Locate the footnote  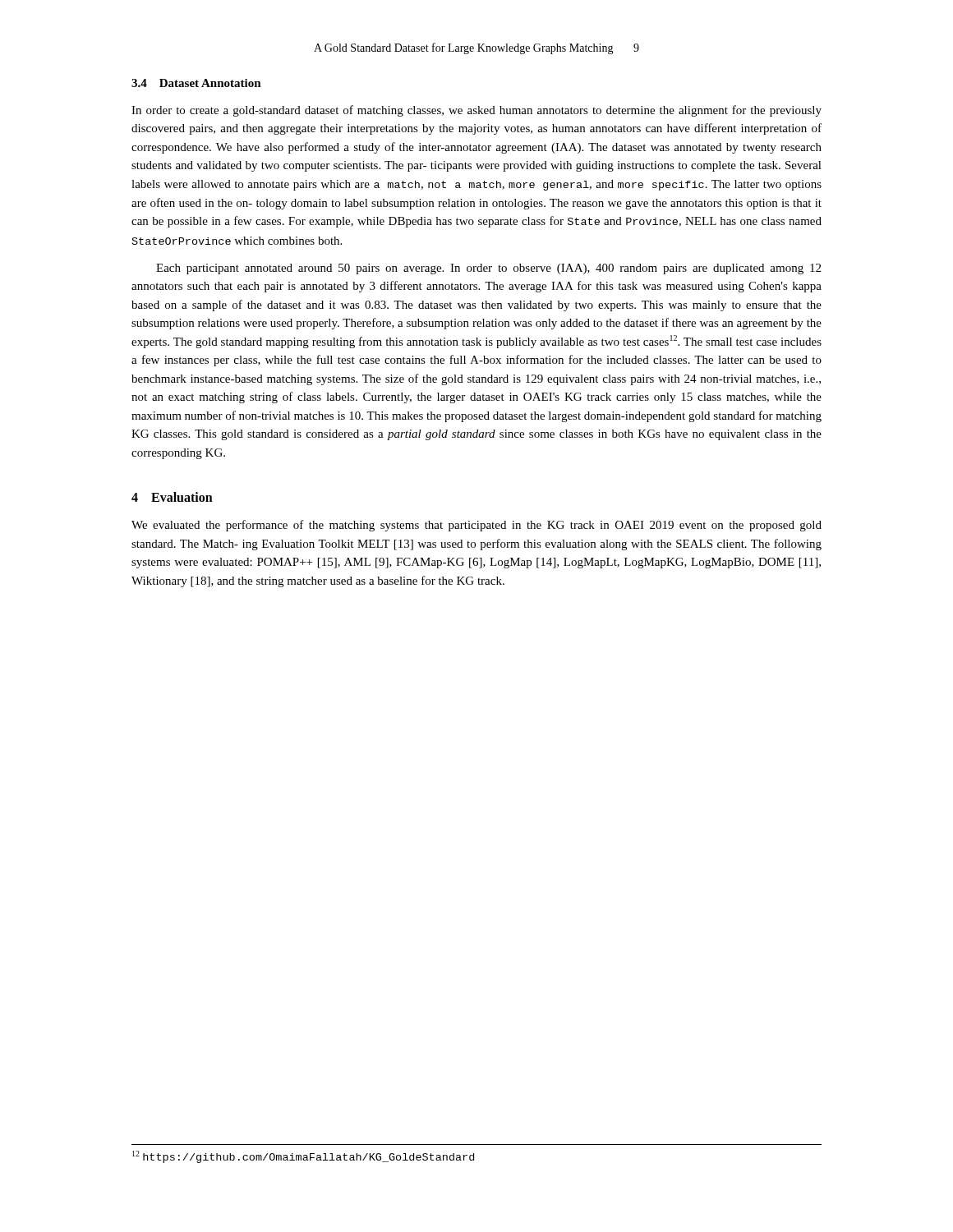476,1157
